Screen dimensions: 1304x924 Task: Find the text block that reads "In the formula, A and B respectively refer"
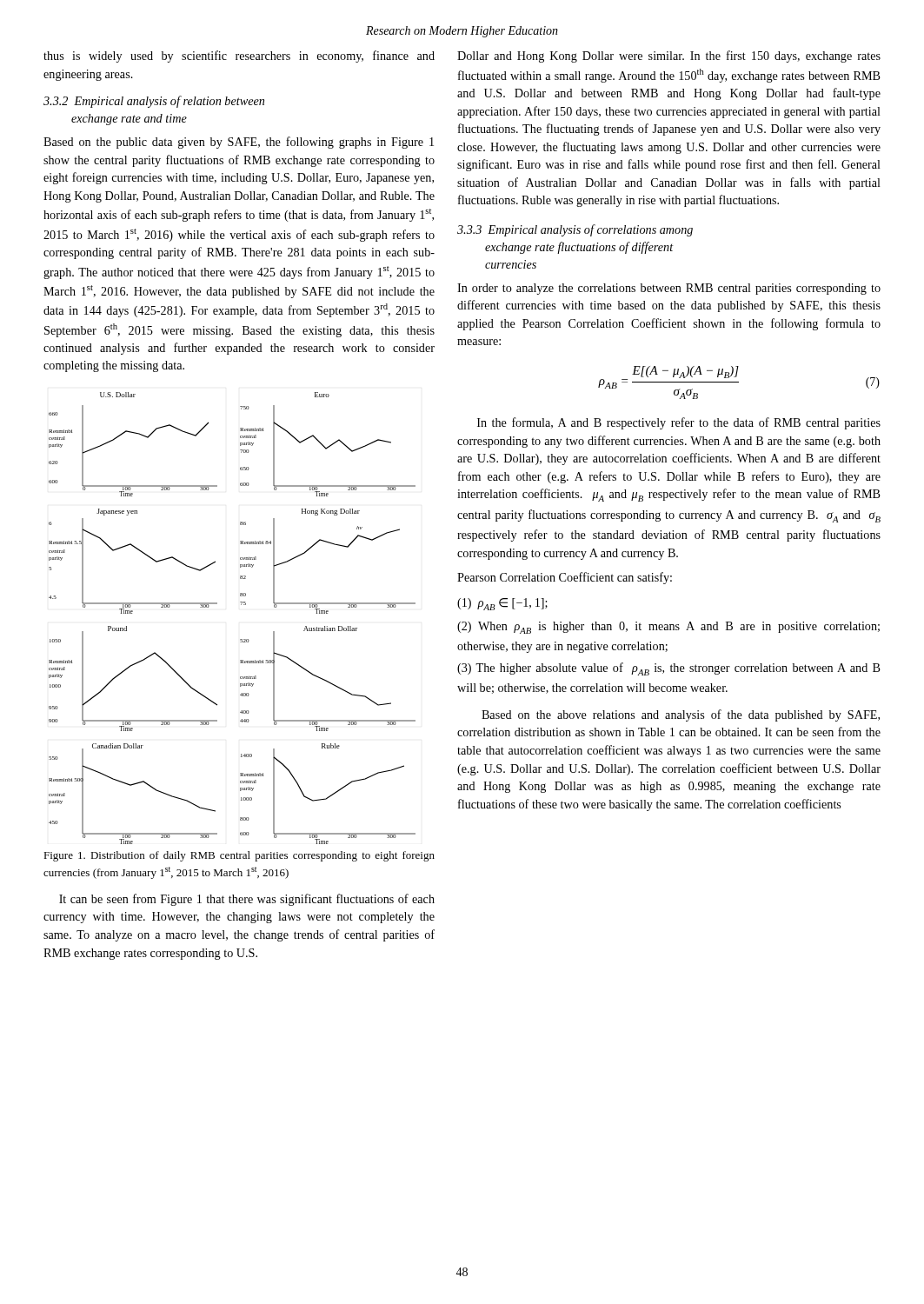pyautogui.click(x=669, y=500)
